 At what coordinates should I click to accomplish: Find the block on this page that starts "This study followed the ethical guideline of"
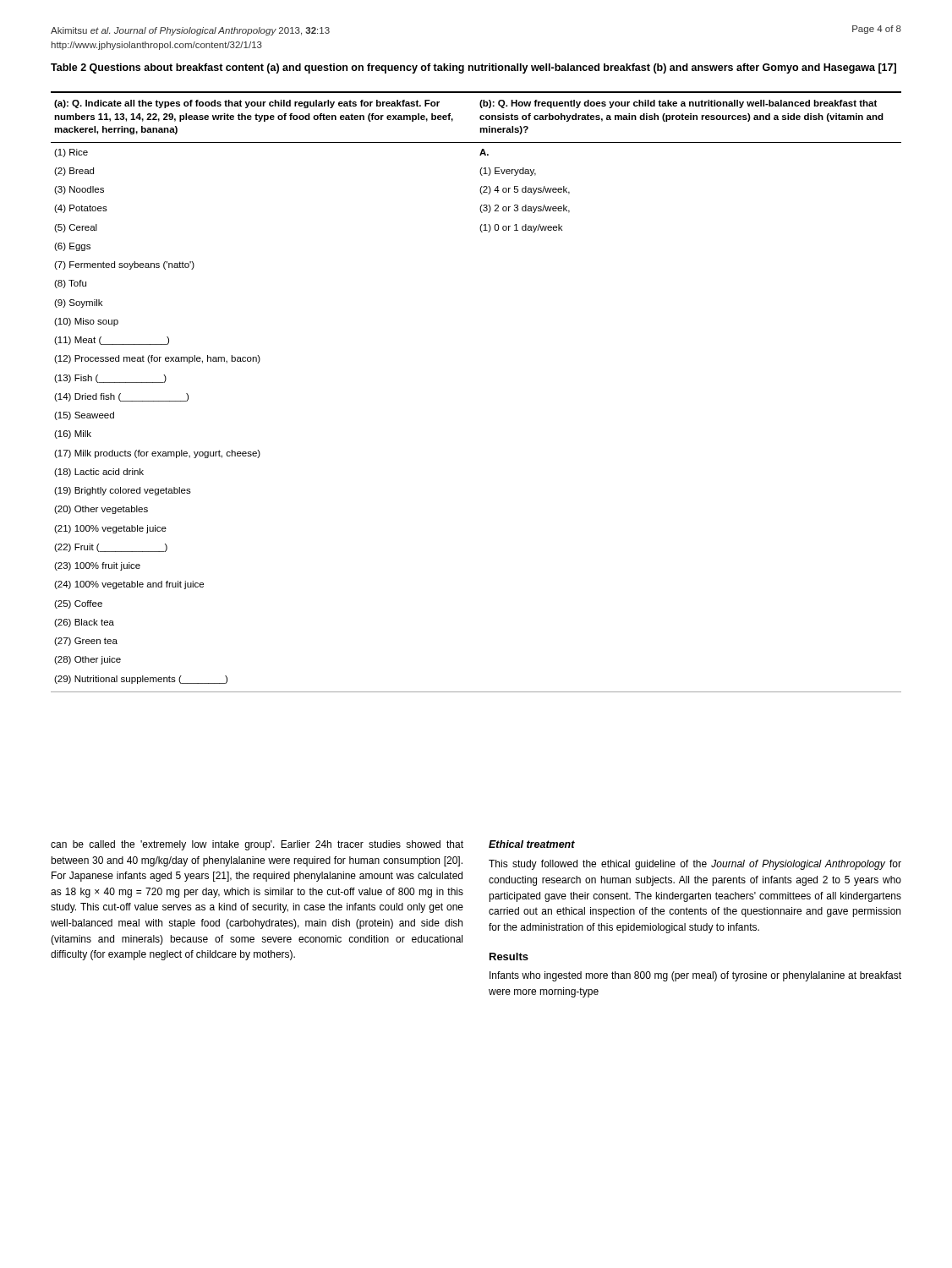coord(695,896)
